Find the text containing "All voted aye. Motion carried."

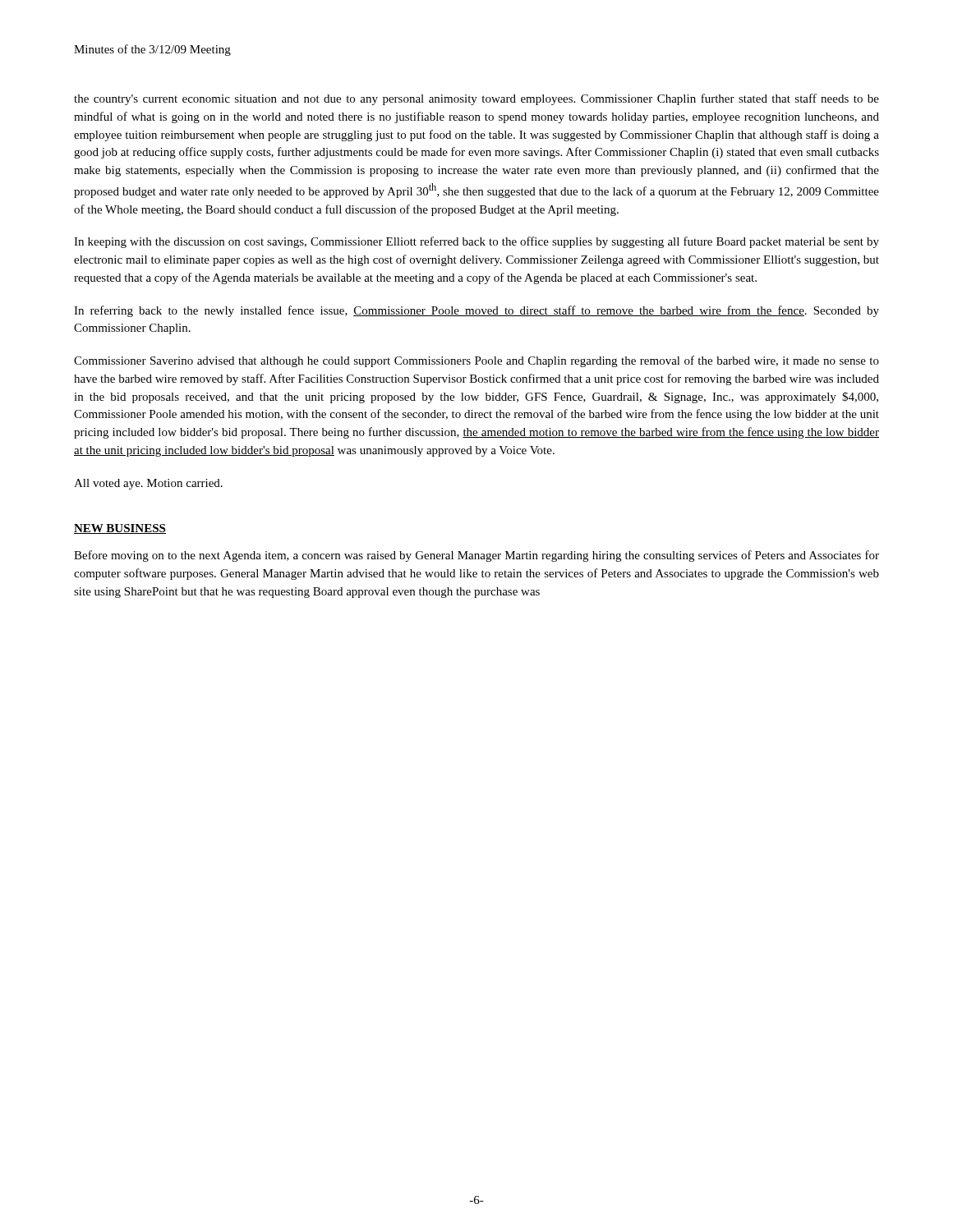[x=148, y=484]
